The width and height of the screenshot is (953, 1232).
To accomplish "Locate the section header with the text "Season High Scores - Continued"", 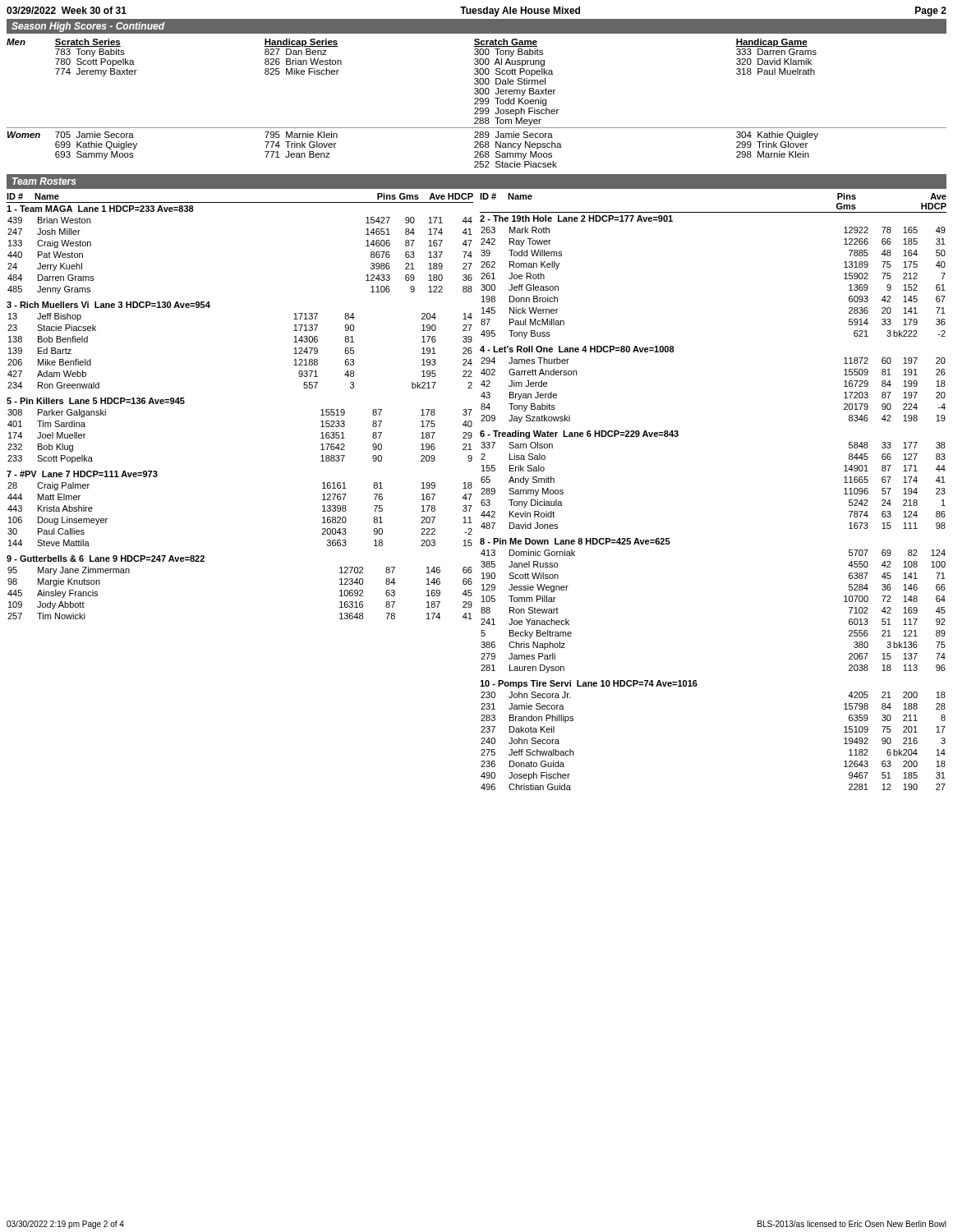I will (x=88, y=26).
